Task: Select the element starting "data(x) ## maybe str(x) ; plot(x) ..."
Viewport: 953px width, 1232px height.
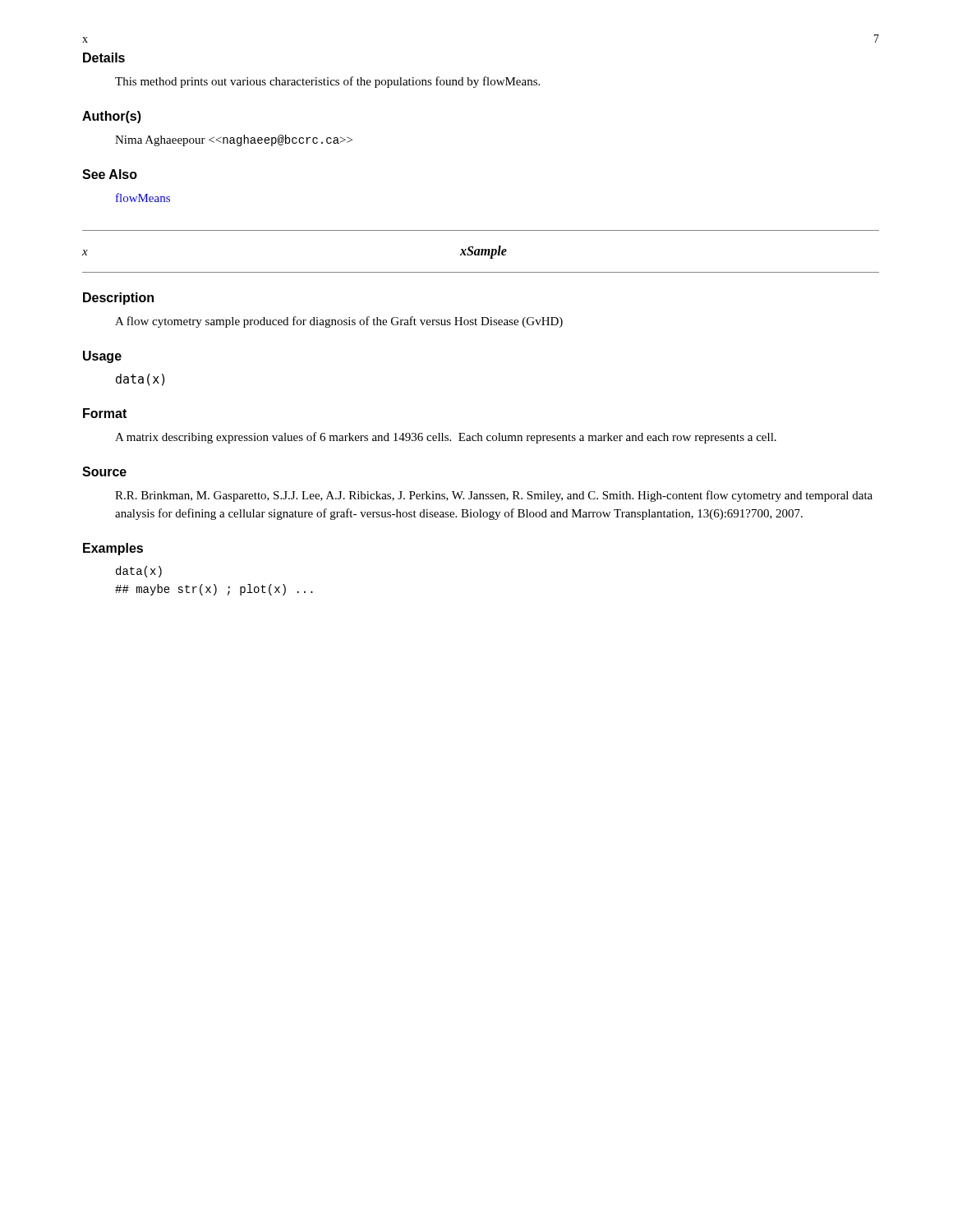Action: pyautogui.click(x=215, y=580)
